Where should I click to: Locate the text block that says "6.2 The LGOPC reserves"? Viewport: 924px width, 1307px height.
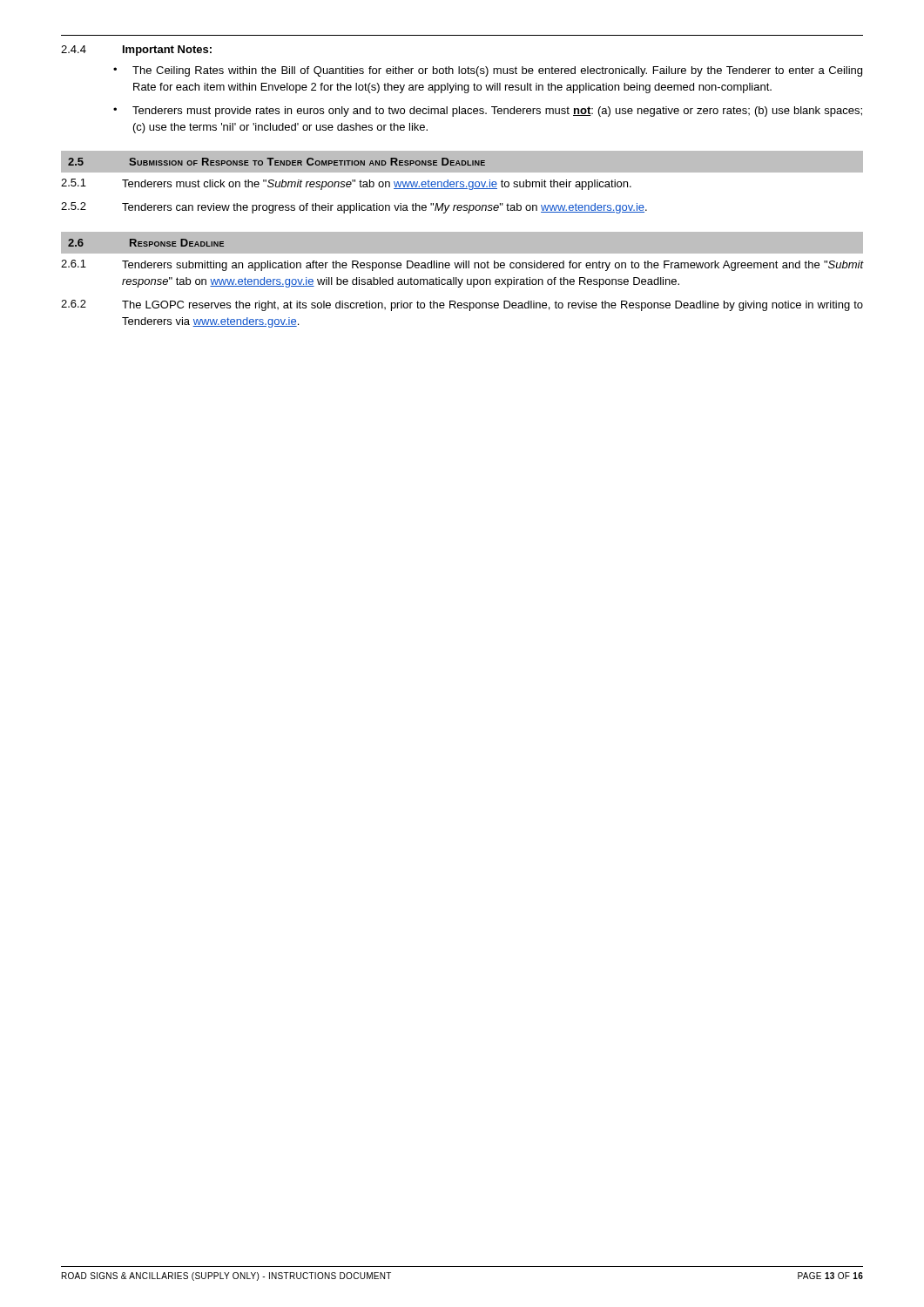[x=462, y=313]
